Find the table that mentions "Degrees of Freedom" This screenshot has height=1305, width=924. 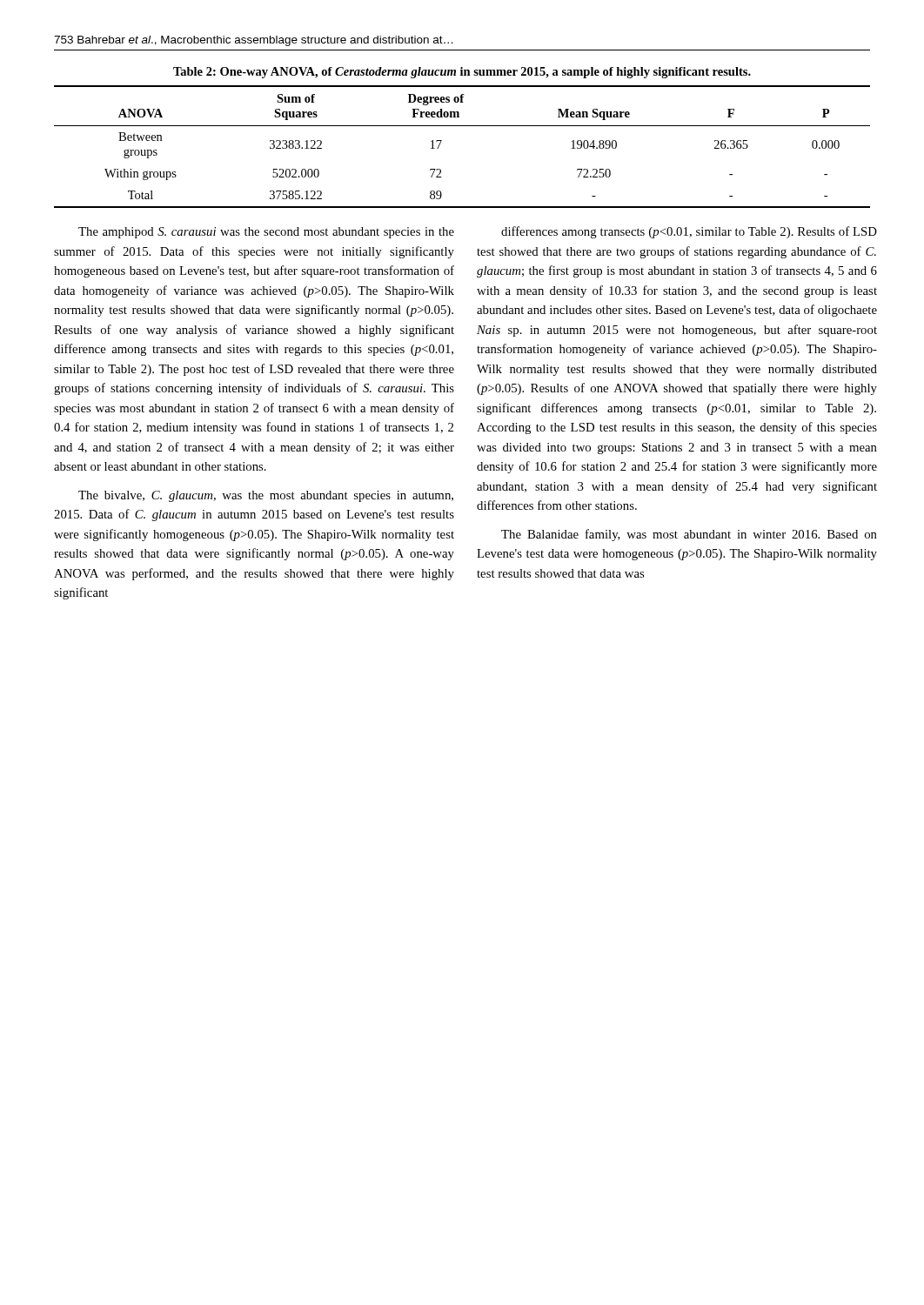click(462, 147)
